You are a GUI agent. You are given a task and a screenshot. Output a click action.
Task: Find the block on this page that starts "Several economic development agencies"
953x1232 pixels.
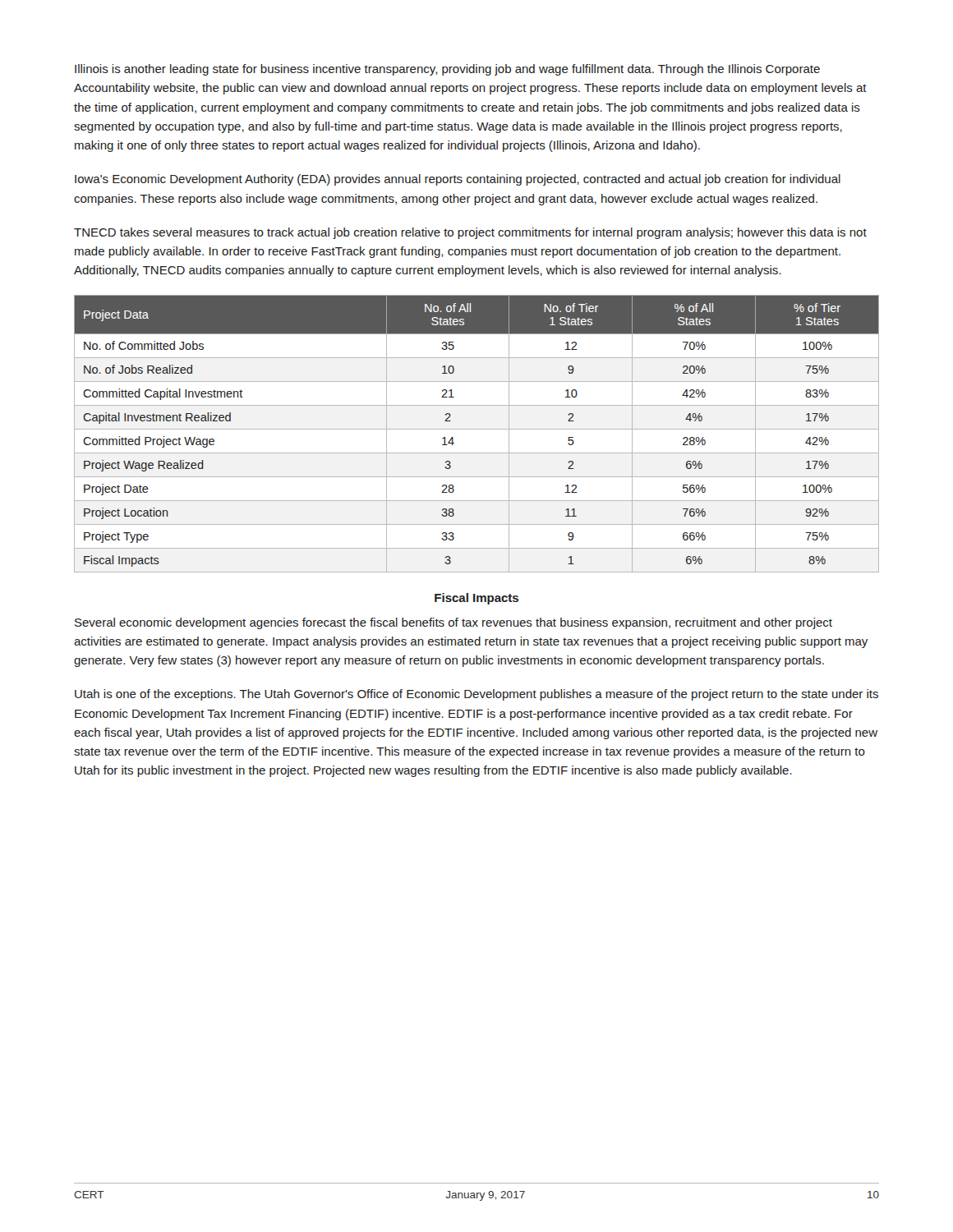tap(471, 641)
